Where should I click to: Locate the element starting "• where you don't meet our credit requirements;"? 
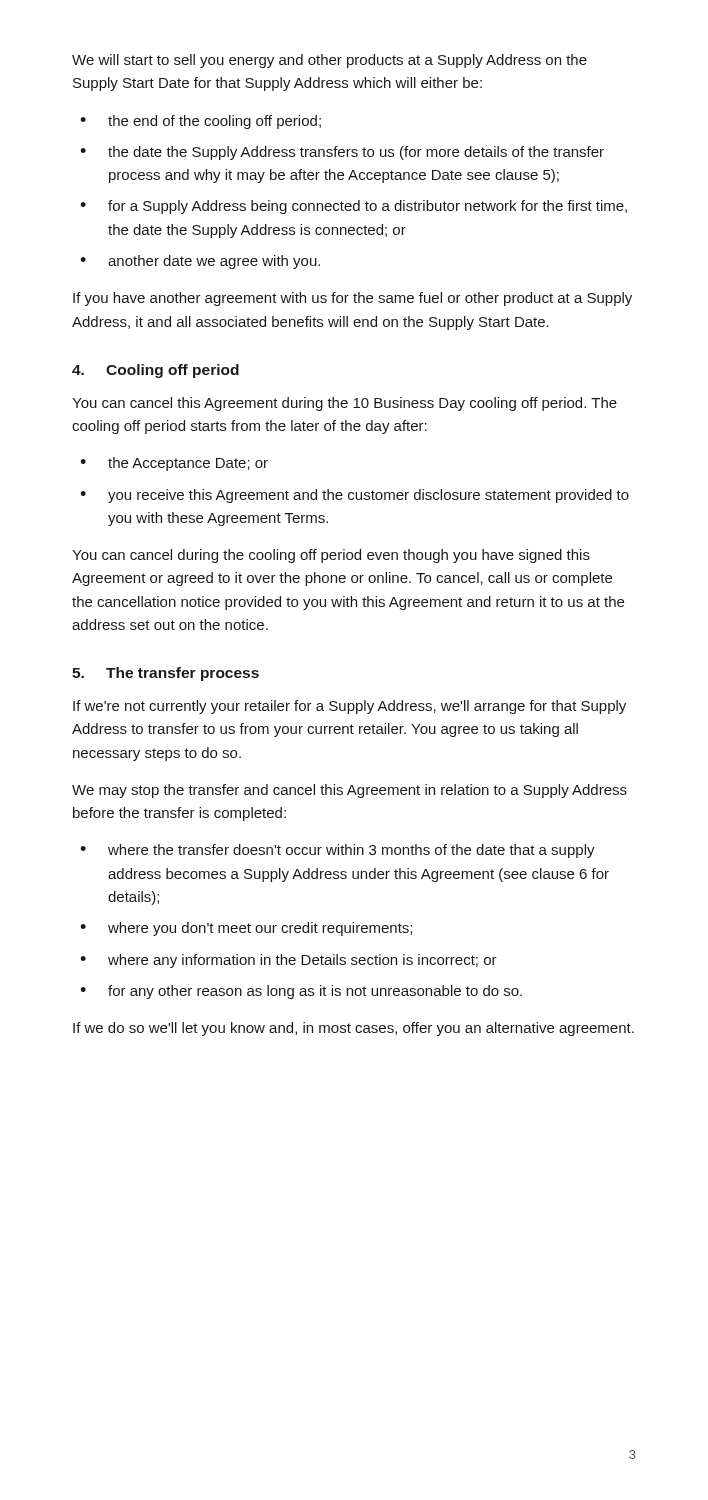tap(354, 928)
